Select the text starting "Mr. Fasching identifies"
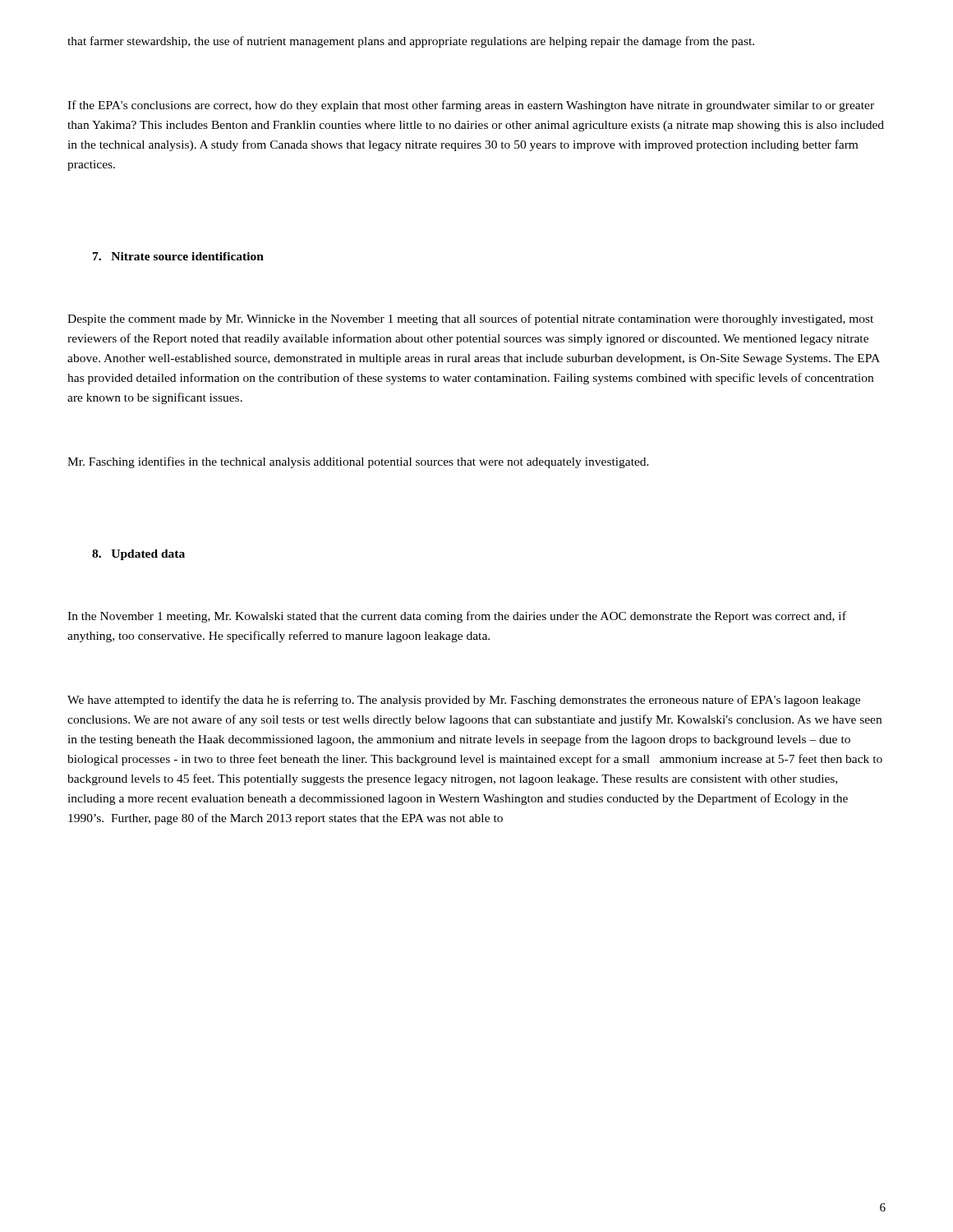 tap(358, 461)
